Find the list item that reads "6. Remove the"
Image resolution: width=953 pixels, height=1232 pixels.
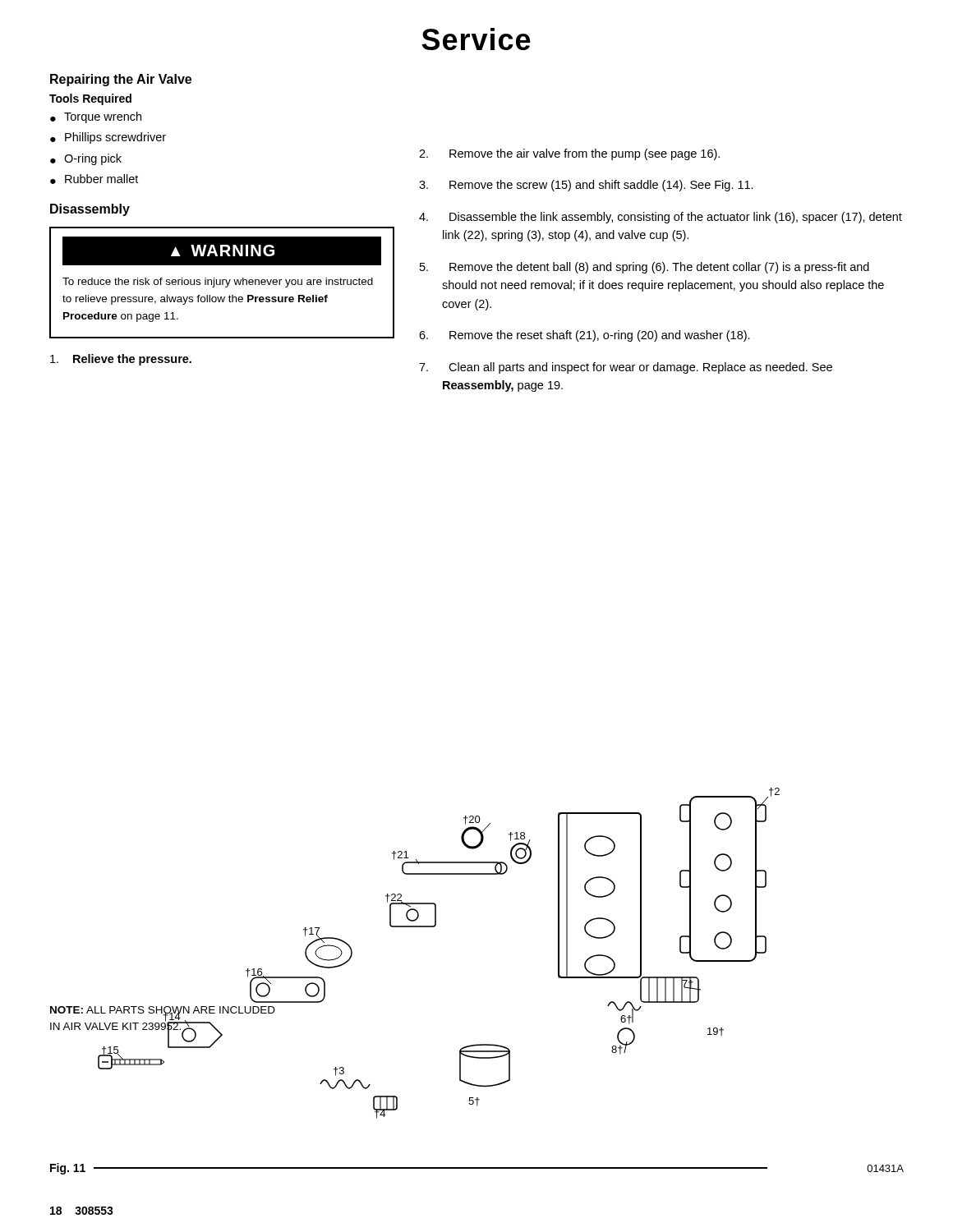661,336
